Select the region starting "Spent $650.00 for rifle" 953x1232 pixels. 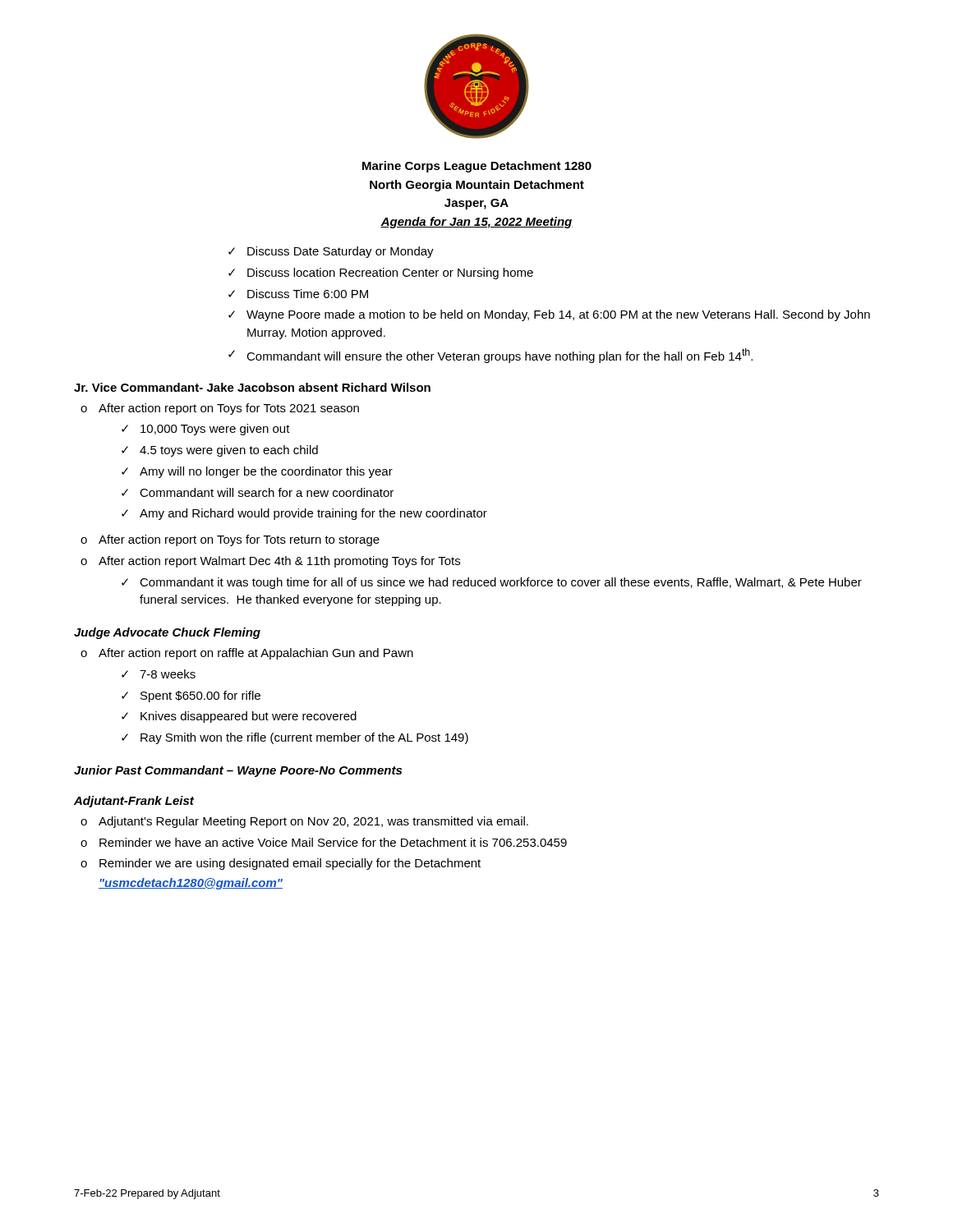click(x=200, y=695)
